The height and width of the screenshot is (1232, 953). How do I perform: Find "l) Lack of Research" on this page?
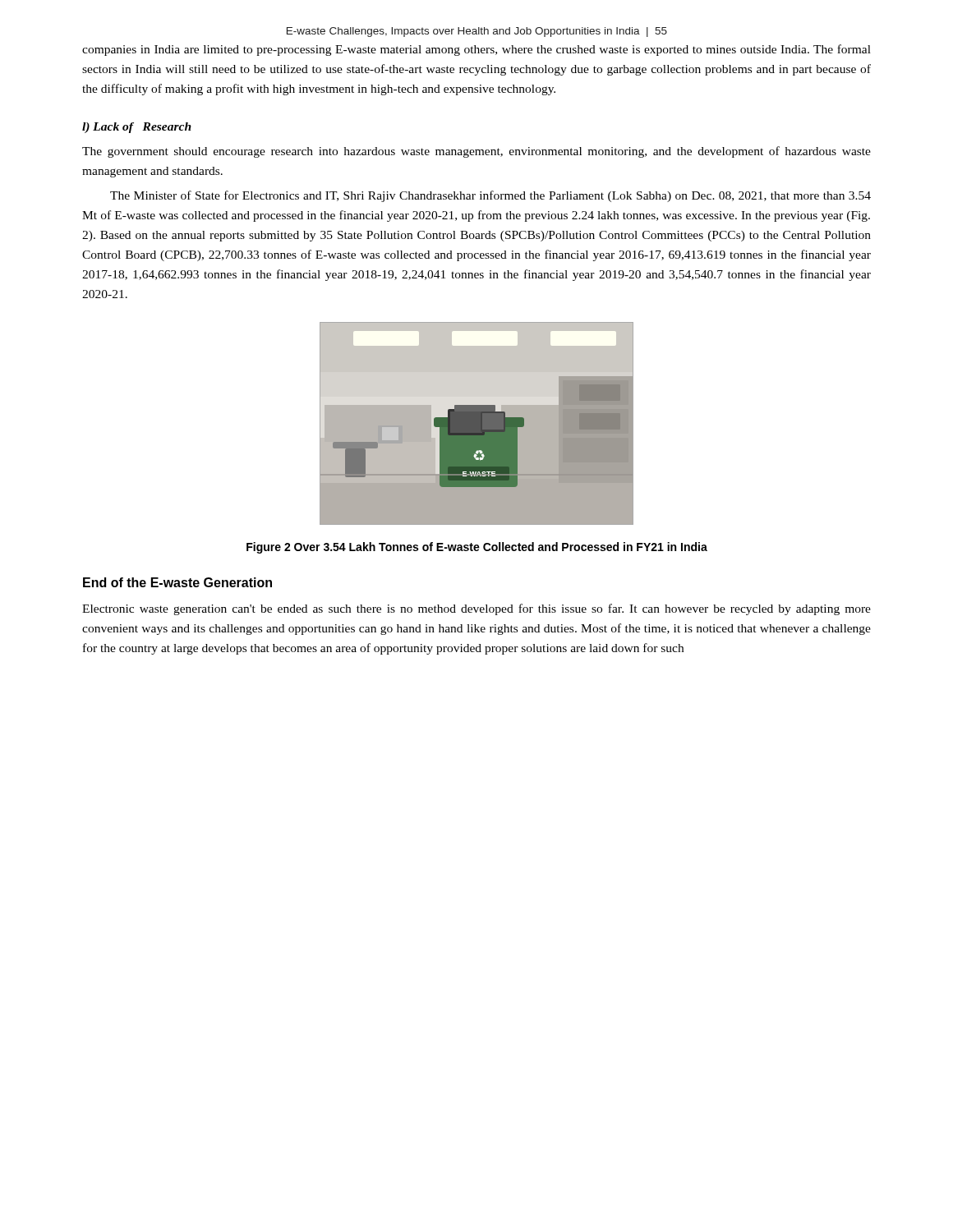coord(137,126)
